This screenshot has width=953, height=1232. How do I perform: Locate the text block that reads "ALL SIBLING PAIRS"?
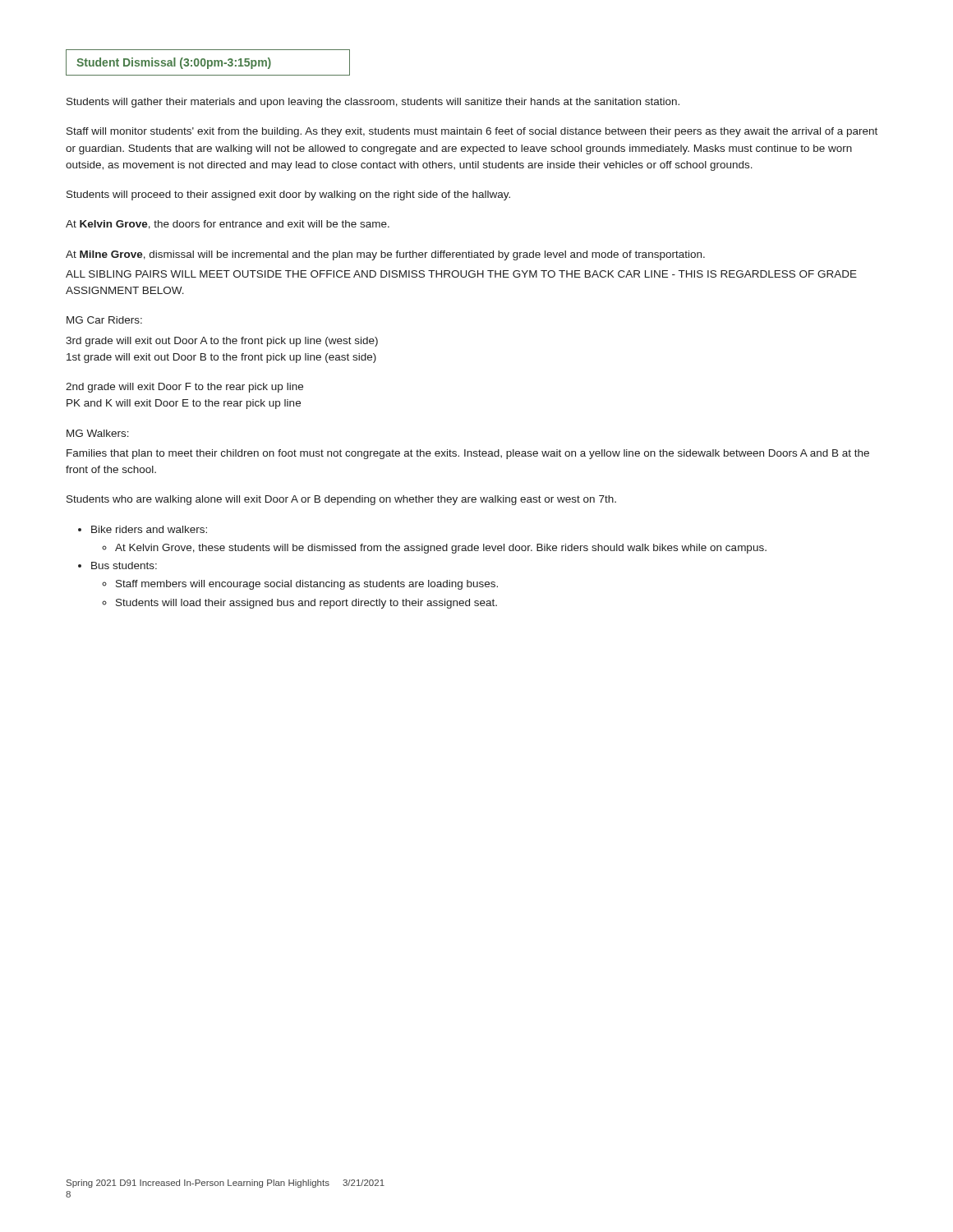[x=461, y=282]
